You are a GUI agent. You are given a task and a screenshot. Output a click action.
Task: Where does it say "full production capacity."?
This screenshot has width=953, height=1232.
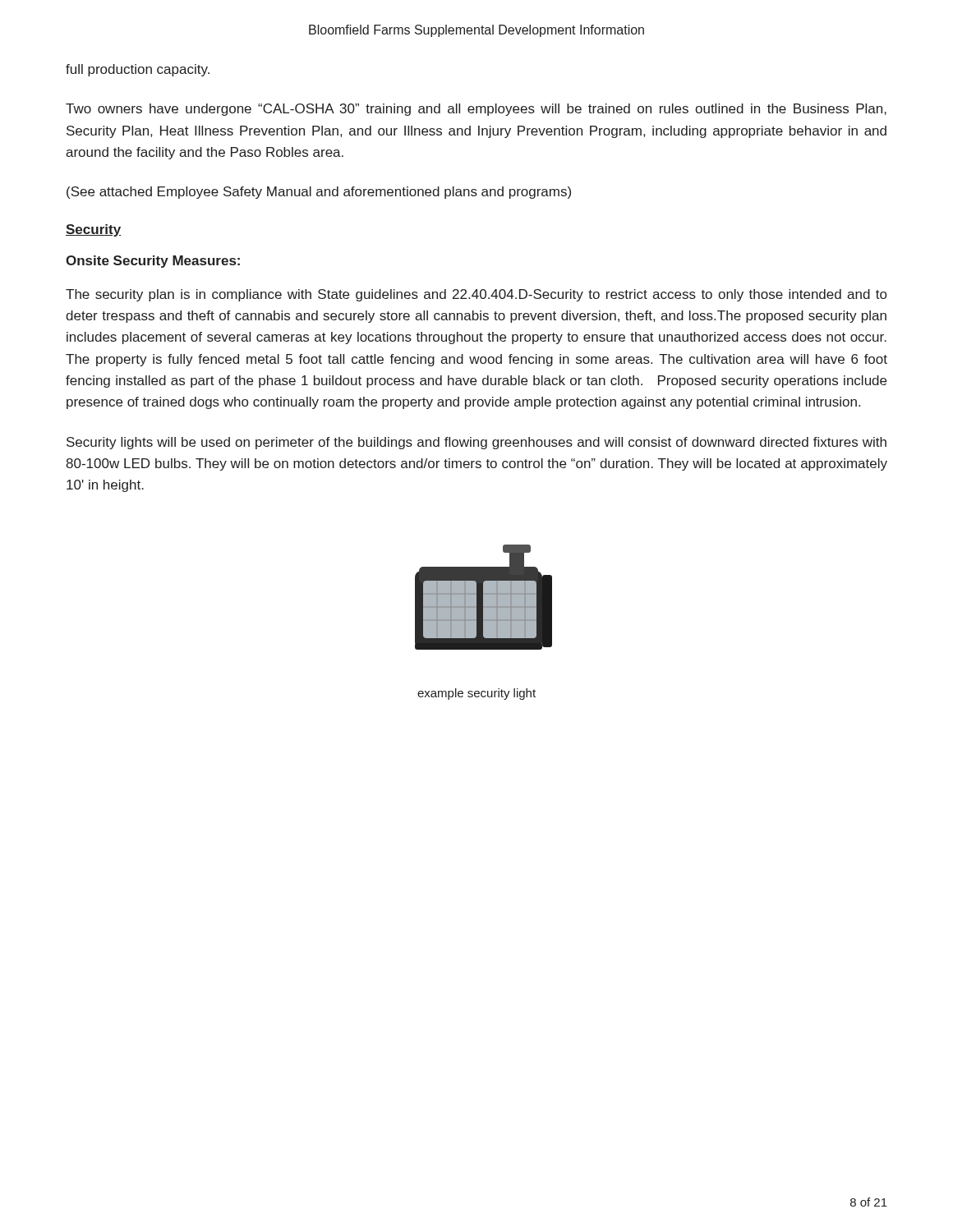coord(138,69)
